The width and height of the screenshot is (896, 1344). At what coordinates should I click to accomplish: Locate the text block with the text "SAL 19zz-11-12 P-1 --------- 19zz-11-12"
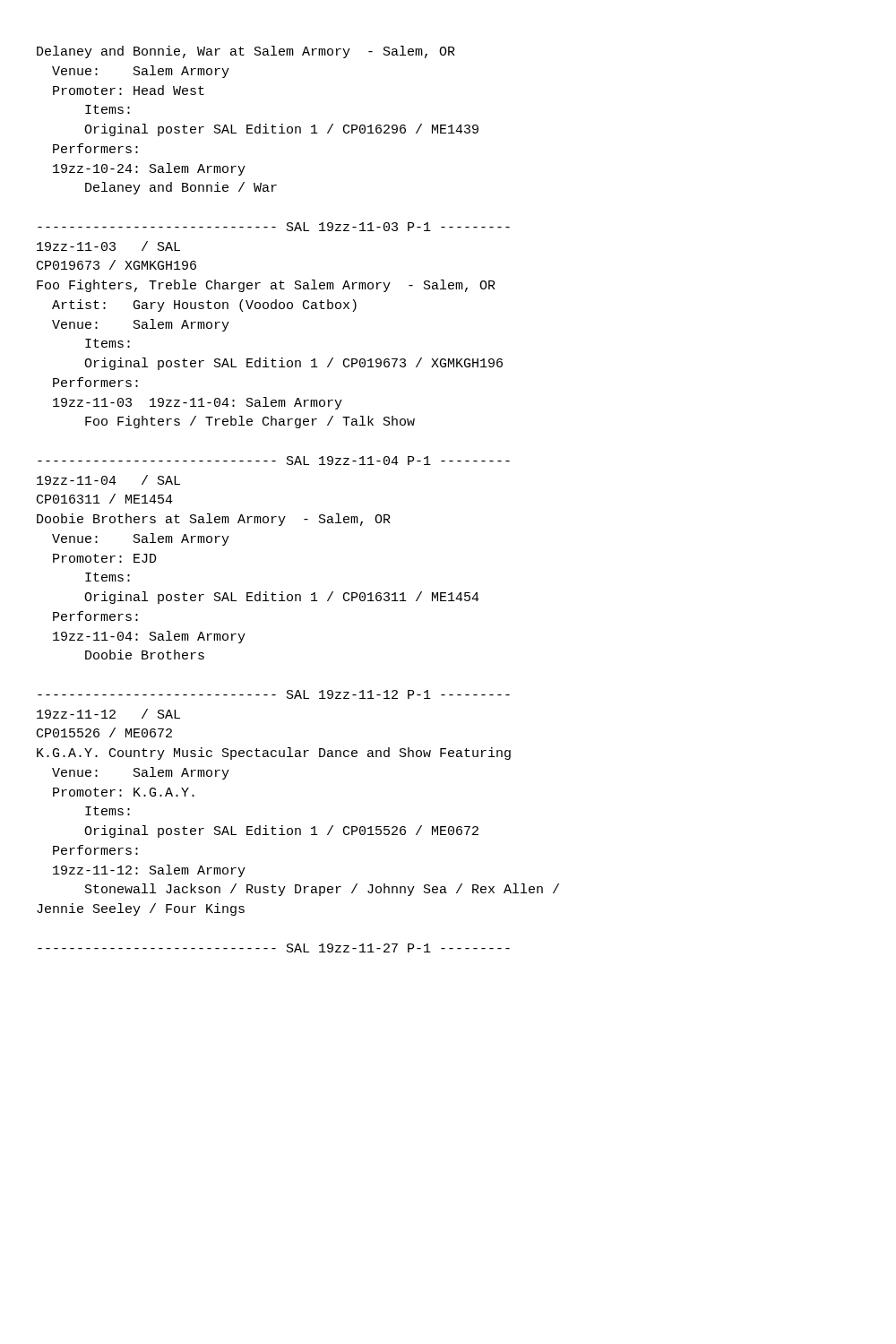click(x=298, y=822)
